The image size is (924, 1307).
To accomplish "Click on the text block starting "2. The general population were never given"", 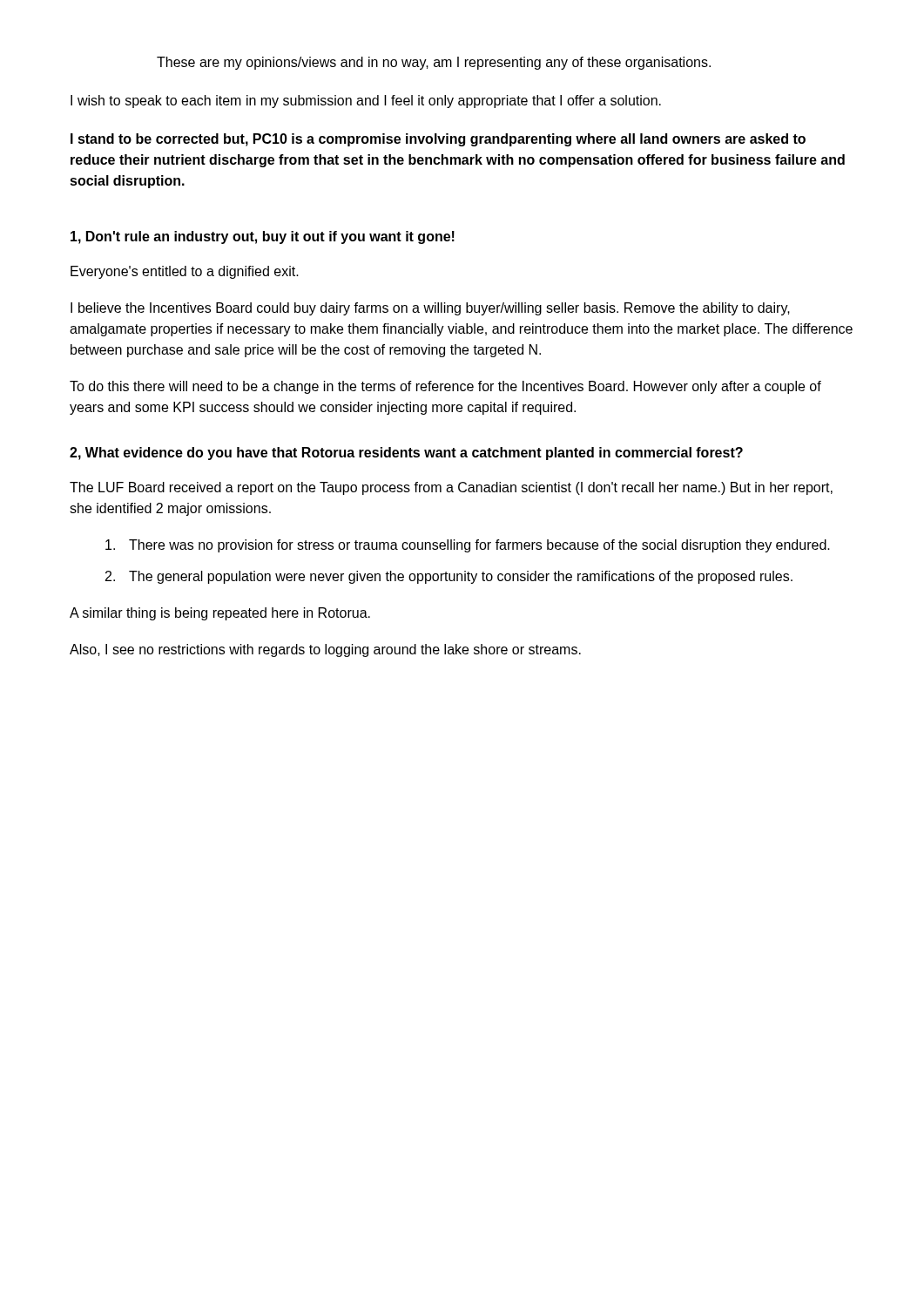I will [x=449, y=577].
